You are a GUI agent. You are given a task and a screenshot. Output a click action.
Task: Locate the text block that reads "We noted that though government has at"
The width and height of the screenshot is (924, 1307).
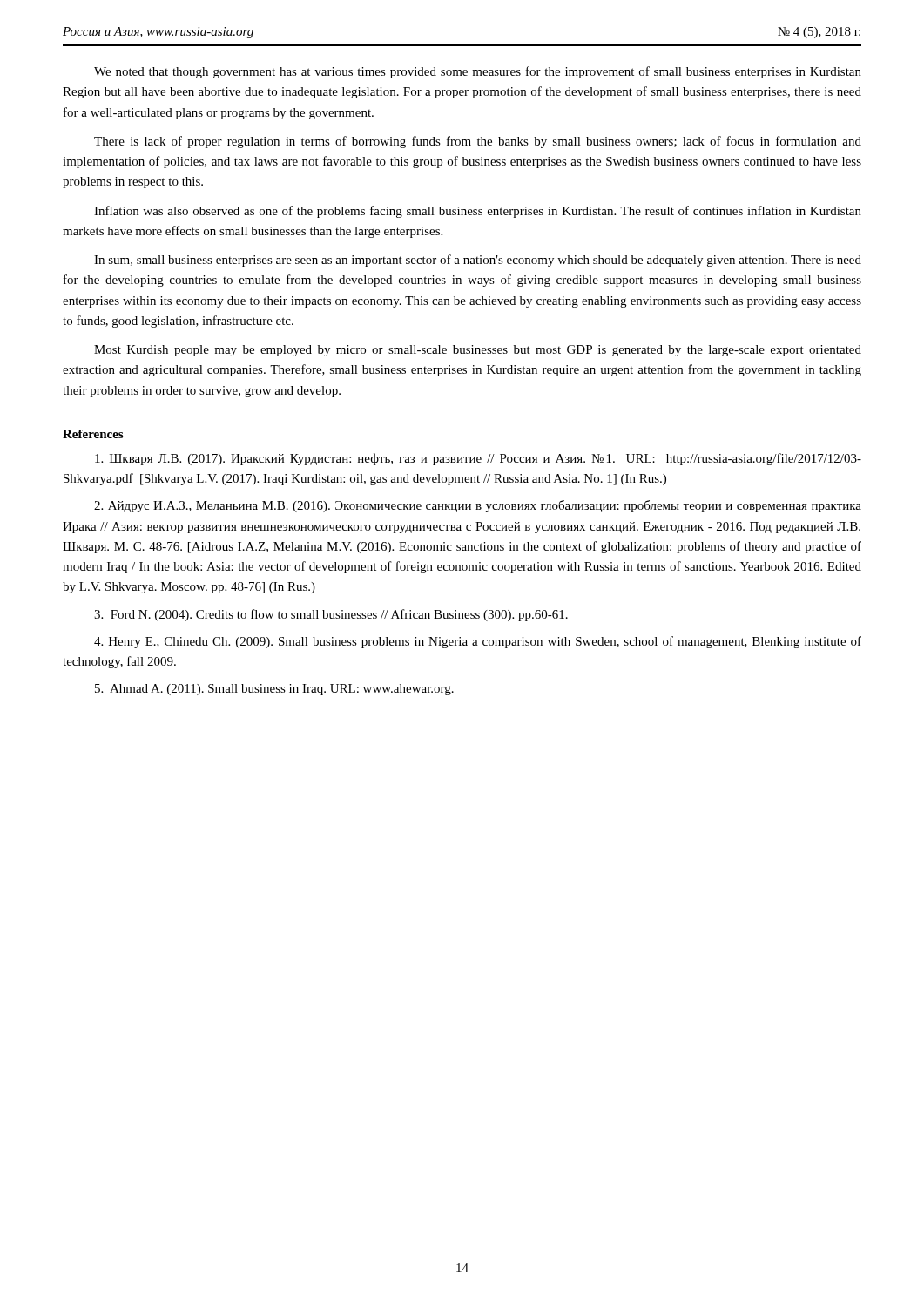pyautogui.click(x=478, y=72)
